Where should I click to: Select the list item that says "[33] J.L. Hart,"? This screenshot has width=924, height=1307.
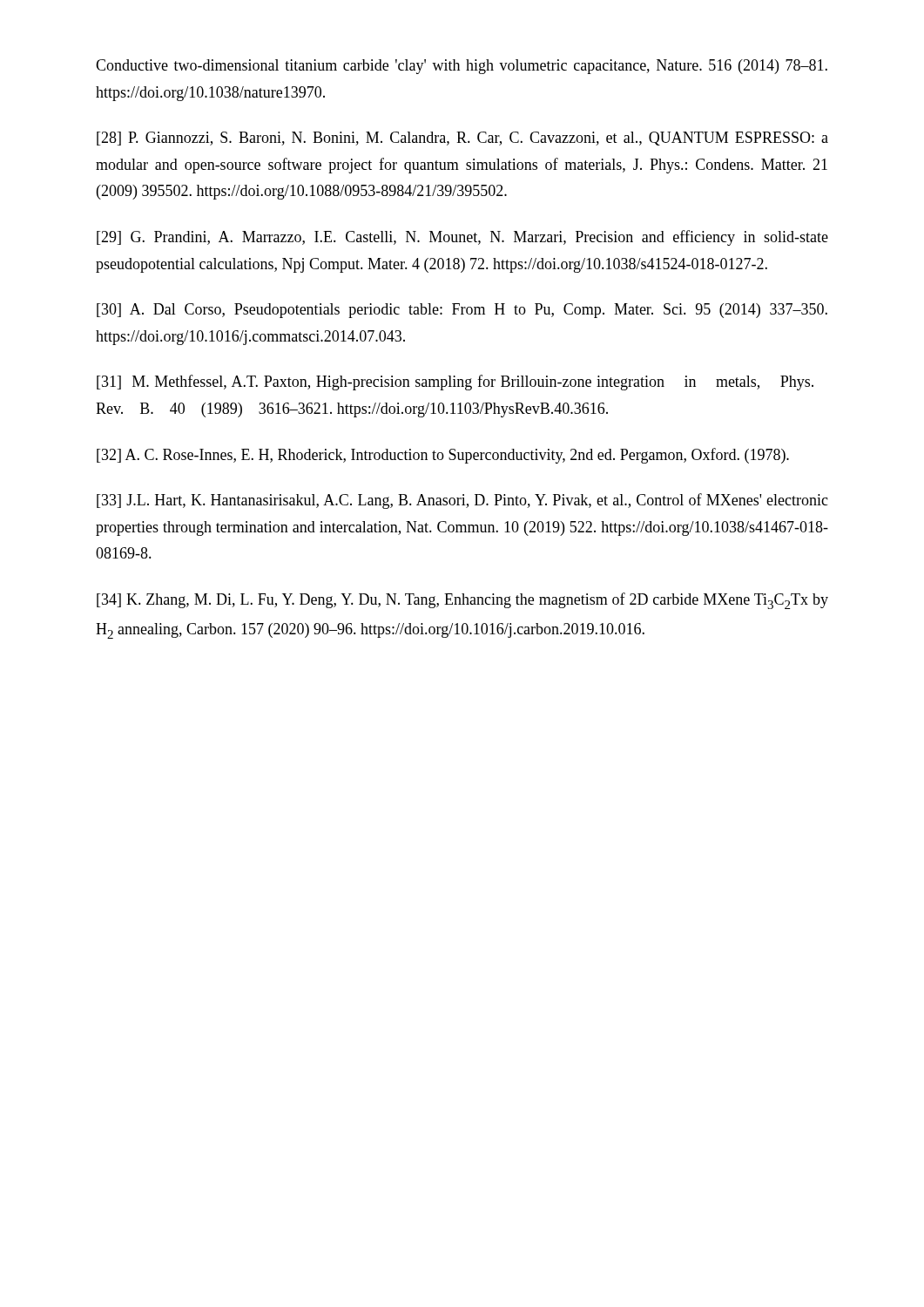click(462, 527)
